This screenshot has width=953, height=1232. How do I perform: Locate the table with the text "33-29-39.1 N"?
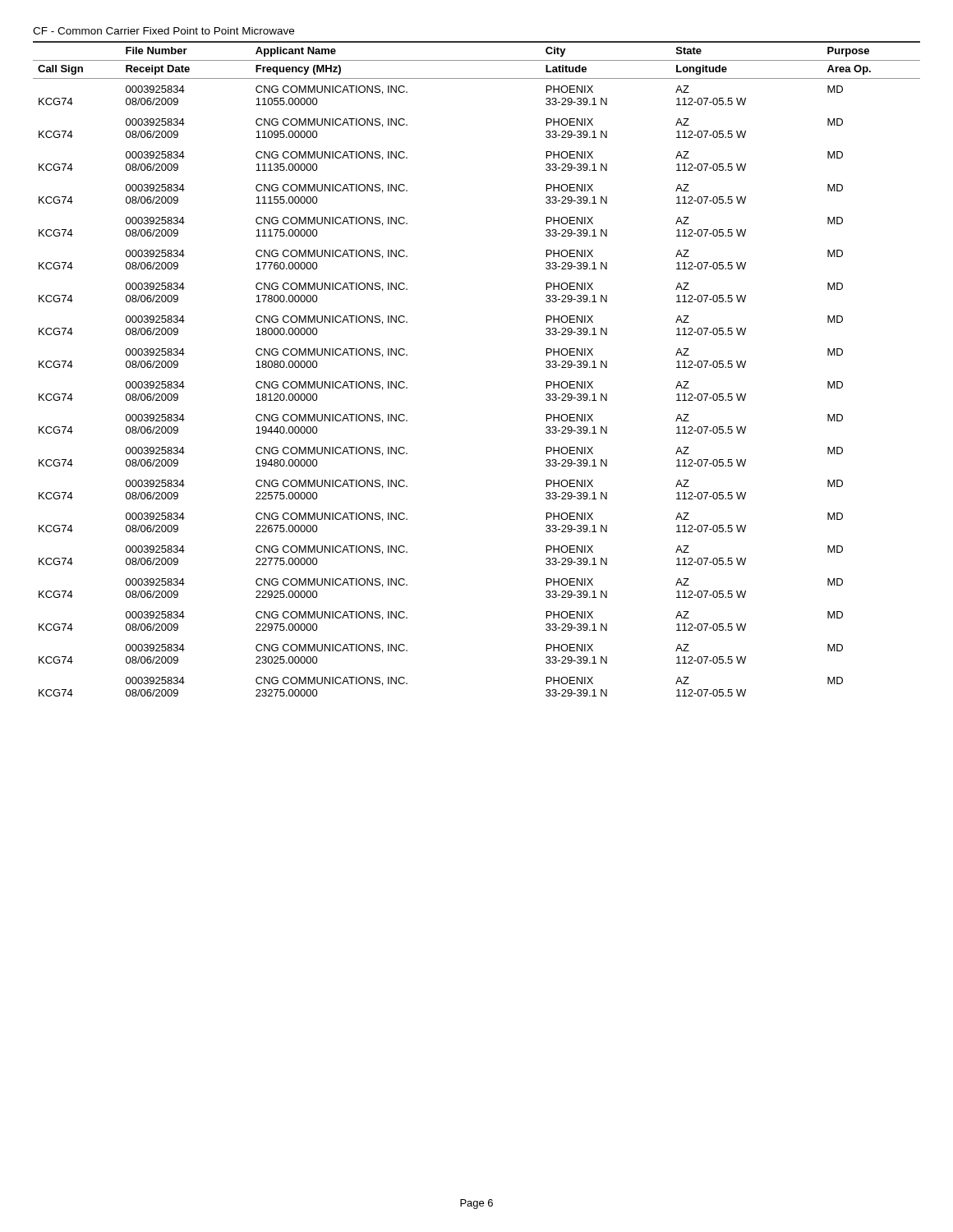476,373
